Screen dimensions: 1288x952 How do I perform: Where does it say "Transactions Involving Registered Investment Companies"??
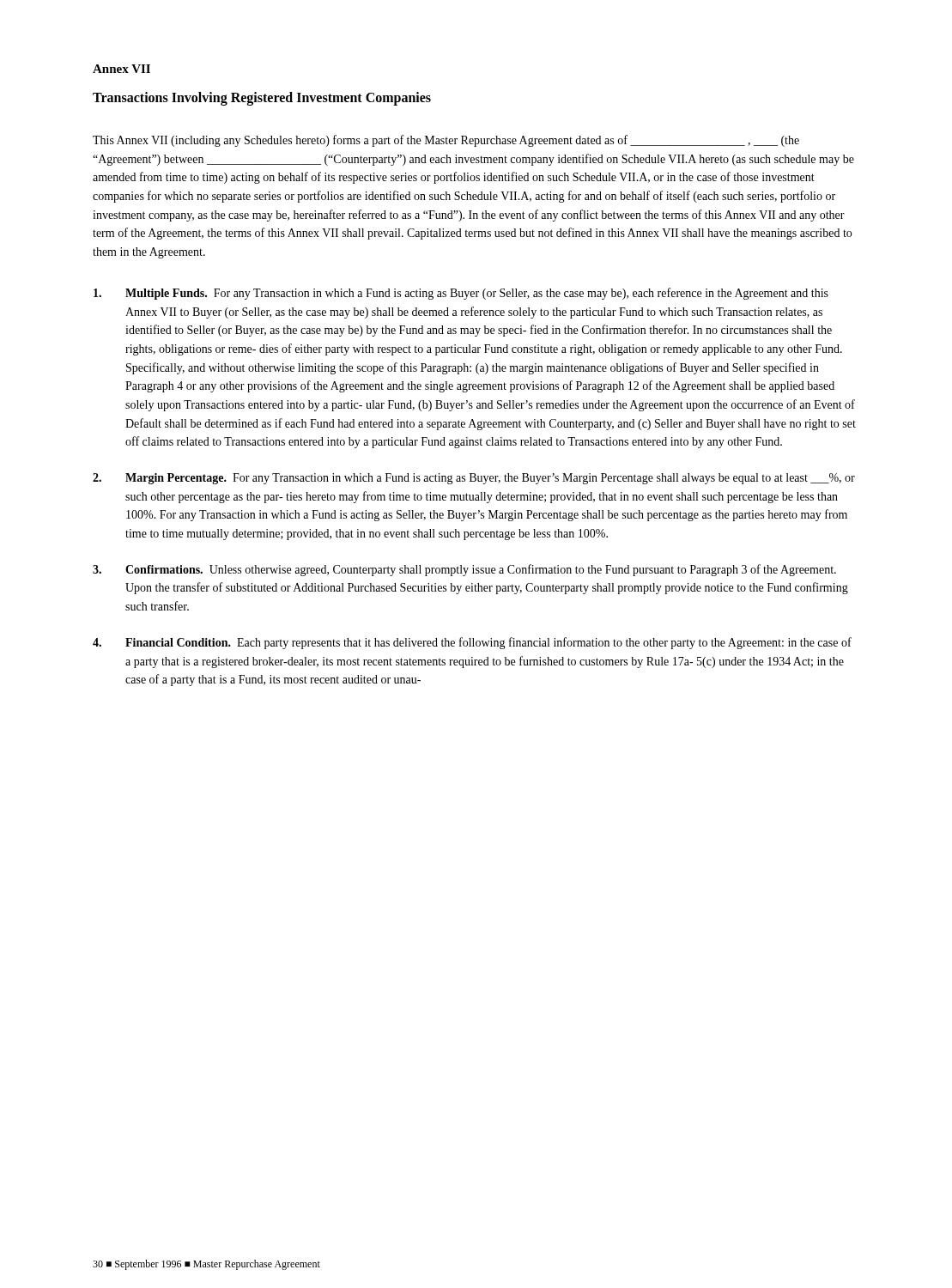pos(262,97)
